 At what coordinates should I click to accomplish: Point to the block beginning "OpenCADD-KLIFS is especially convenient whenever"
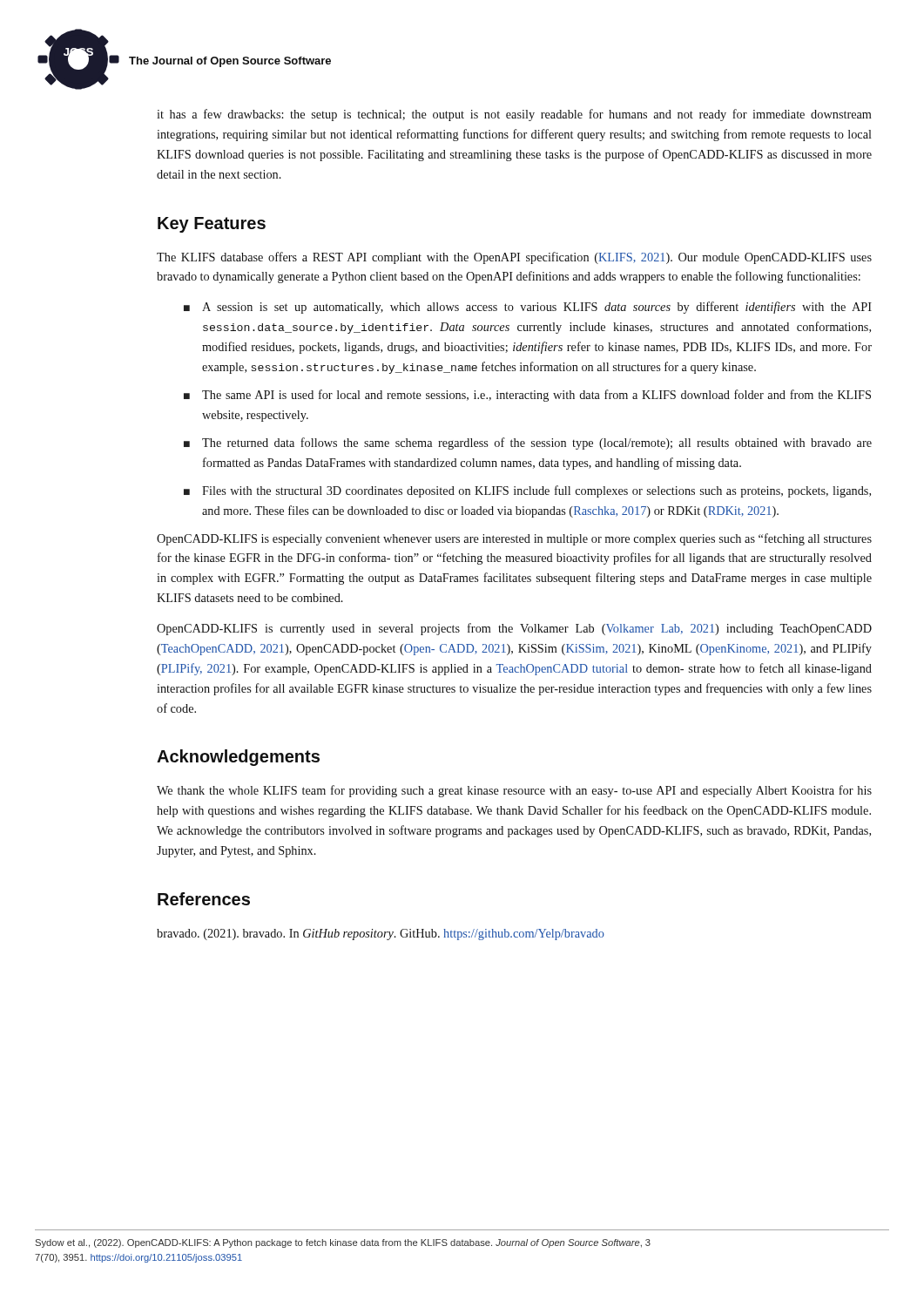(x=514, y=568)
